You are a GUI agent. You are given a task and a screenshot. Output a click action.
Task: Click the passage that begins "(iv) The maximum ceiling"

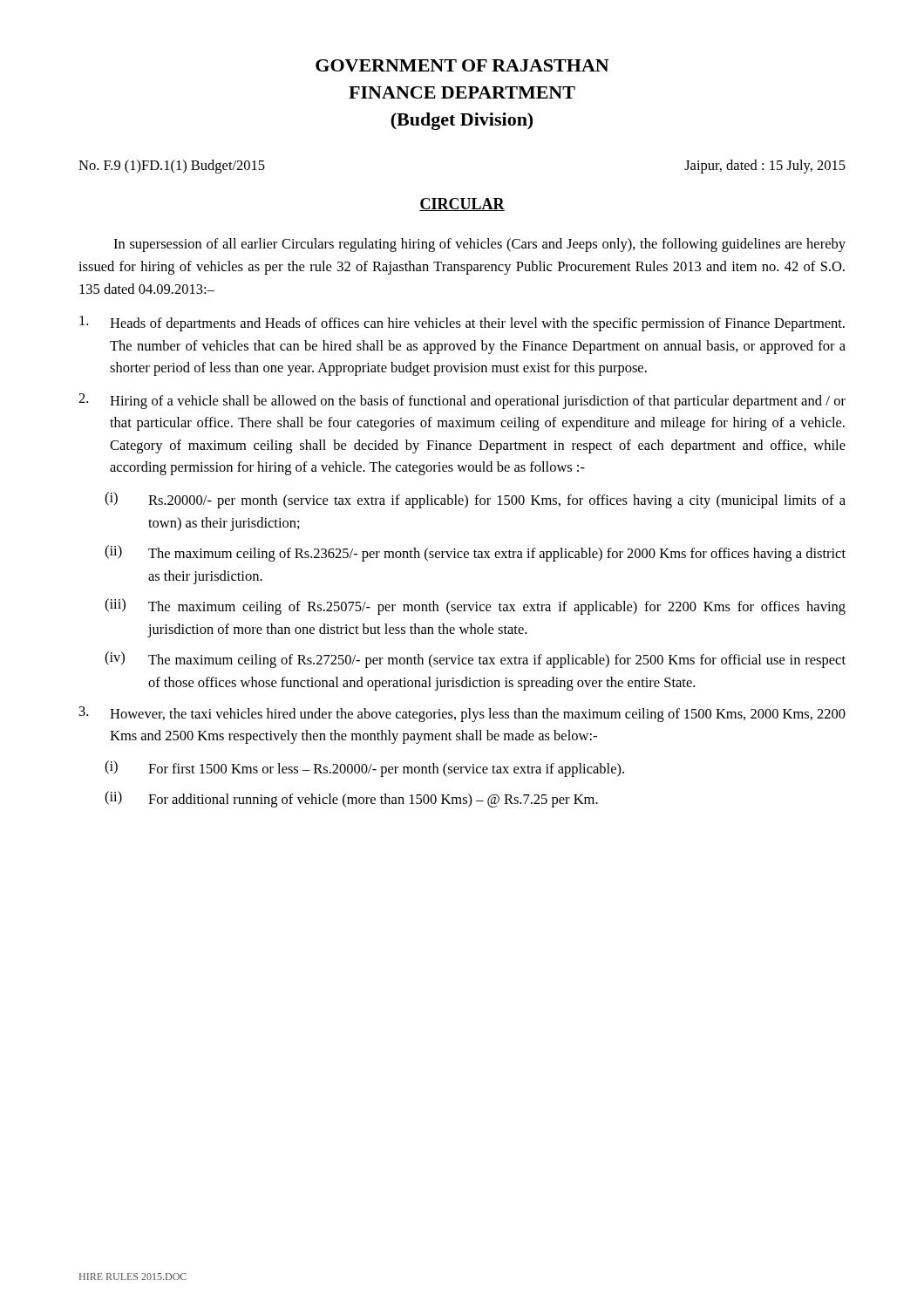coord(475,671)
